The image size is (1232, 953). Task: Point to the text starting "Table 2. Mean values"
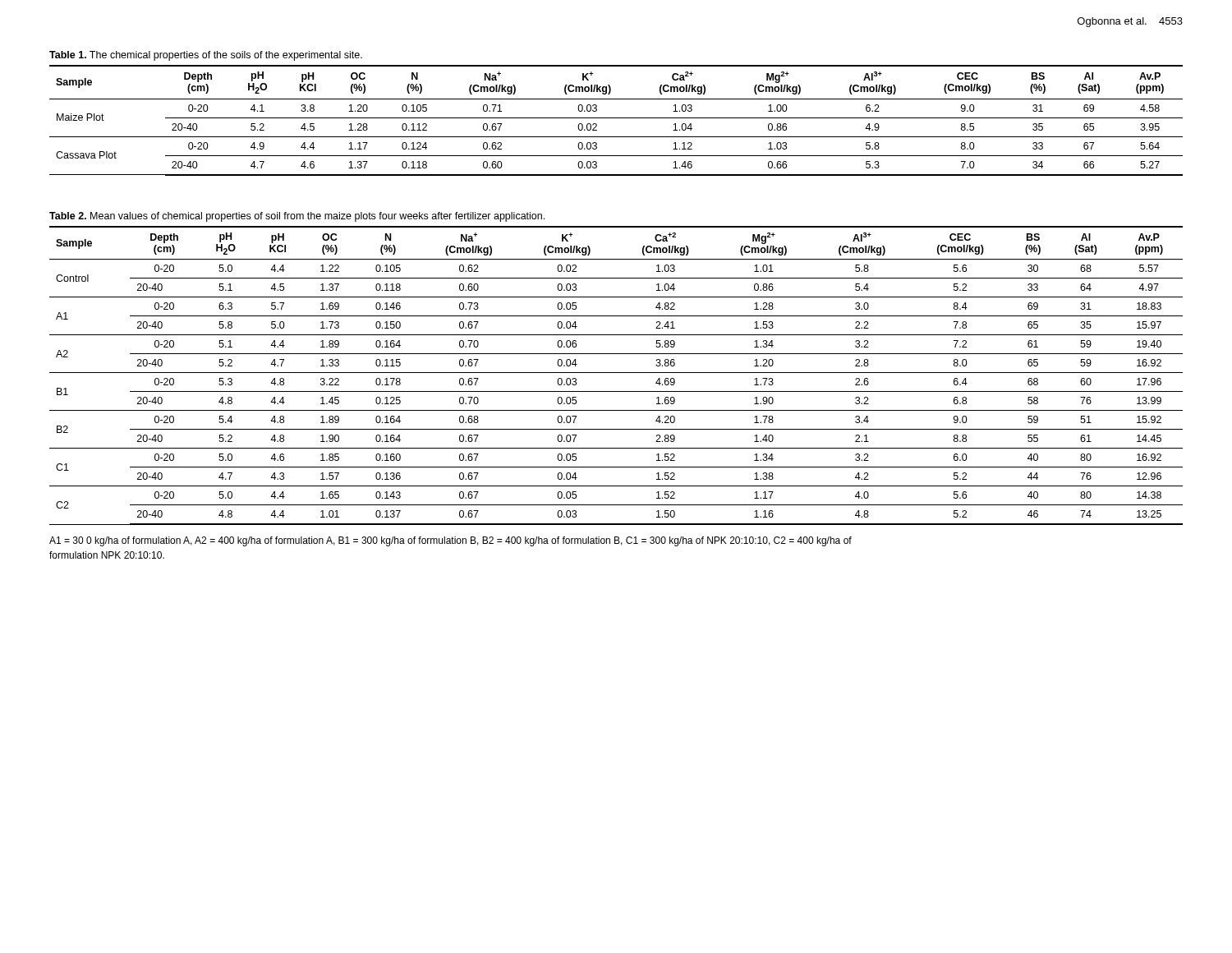(x=297, y=216)
